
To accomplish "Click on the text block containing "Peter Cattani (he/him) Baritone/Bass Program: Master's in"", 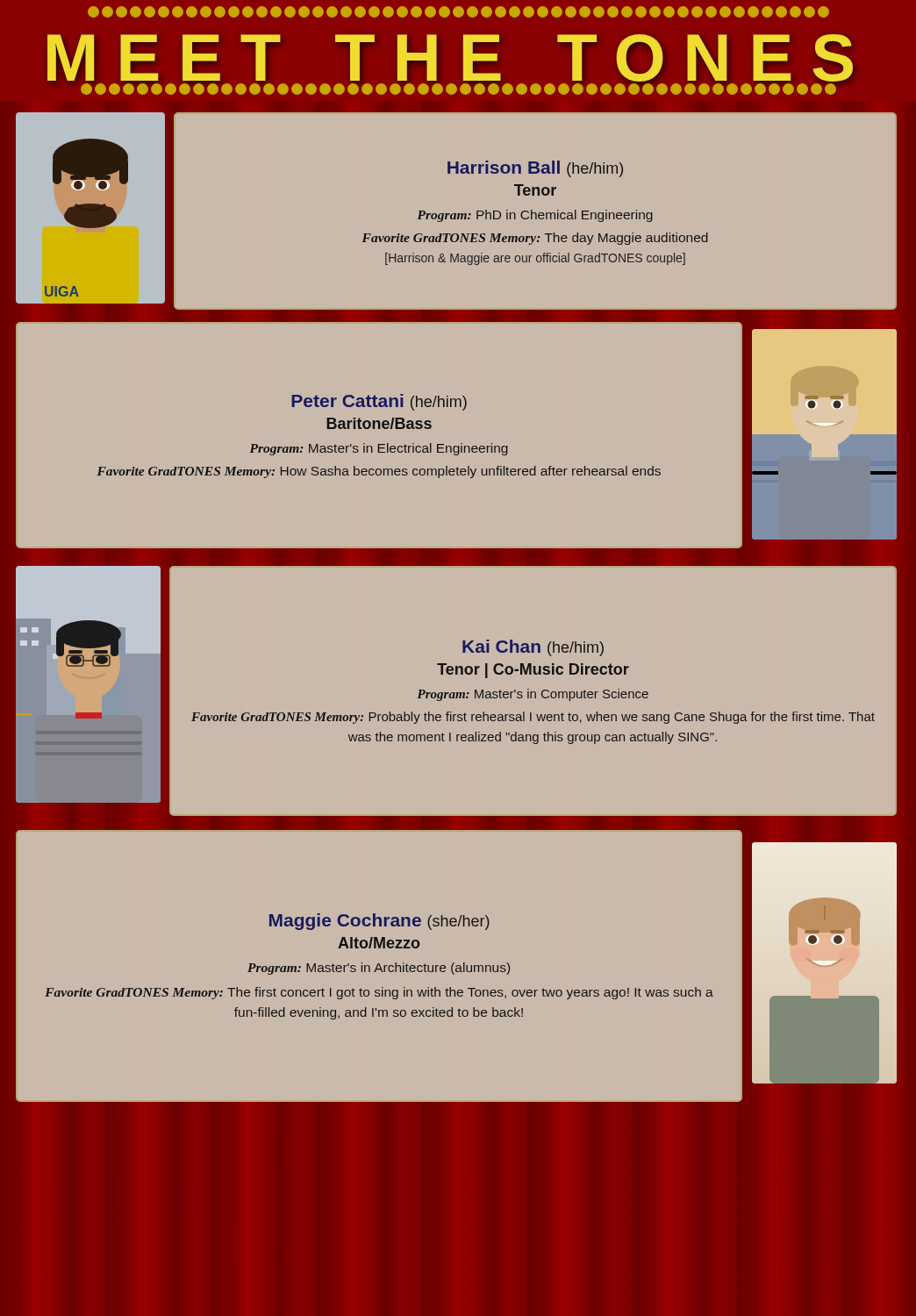I will click(x=379, y=435).
